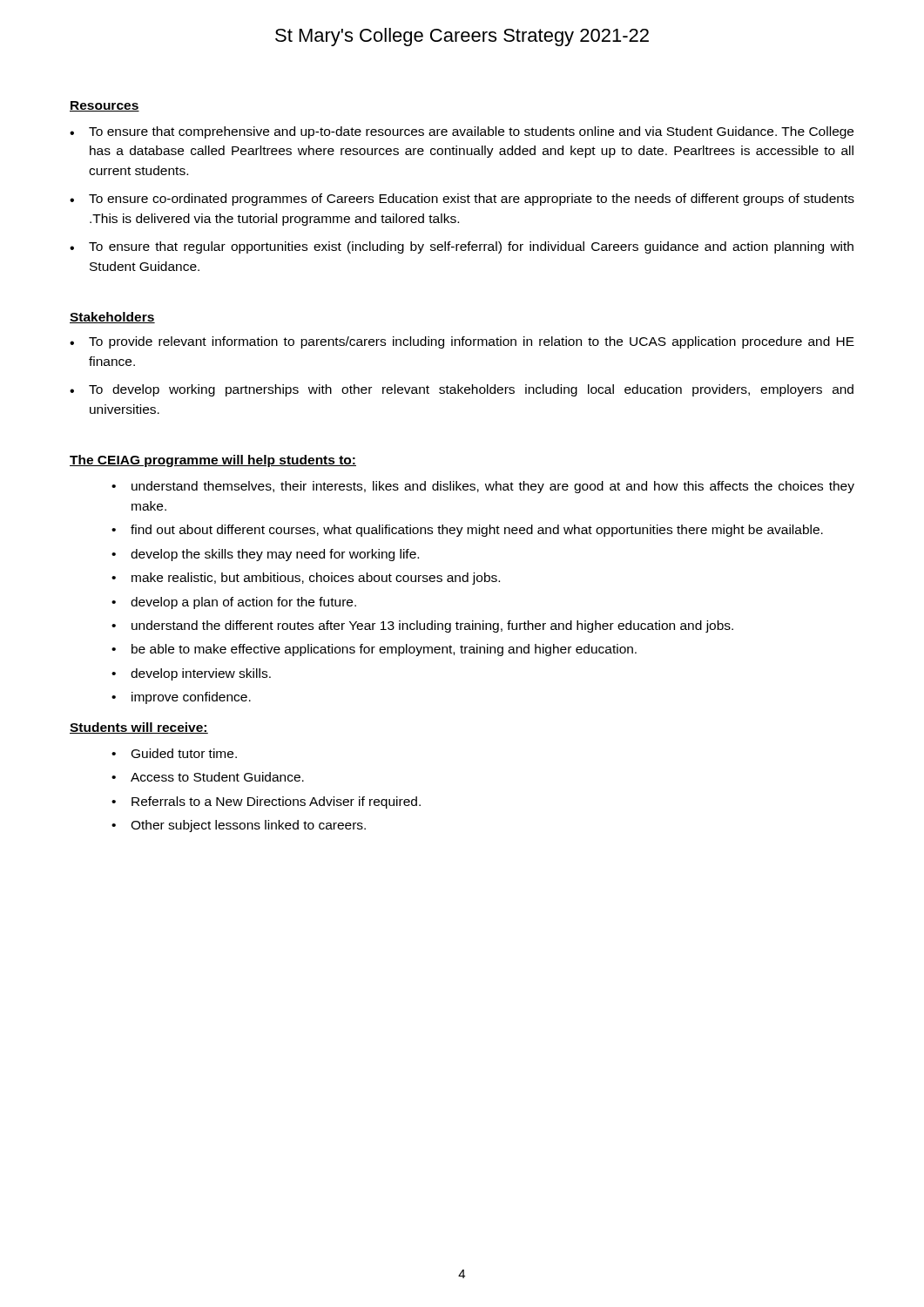This screenshot has width=924, height=1307.
Task: Locate the list item with the text "• To develop working partnerships with other relevant"
Action: click(462, 400)
